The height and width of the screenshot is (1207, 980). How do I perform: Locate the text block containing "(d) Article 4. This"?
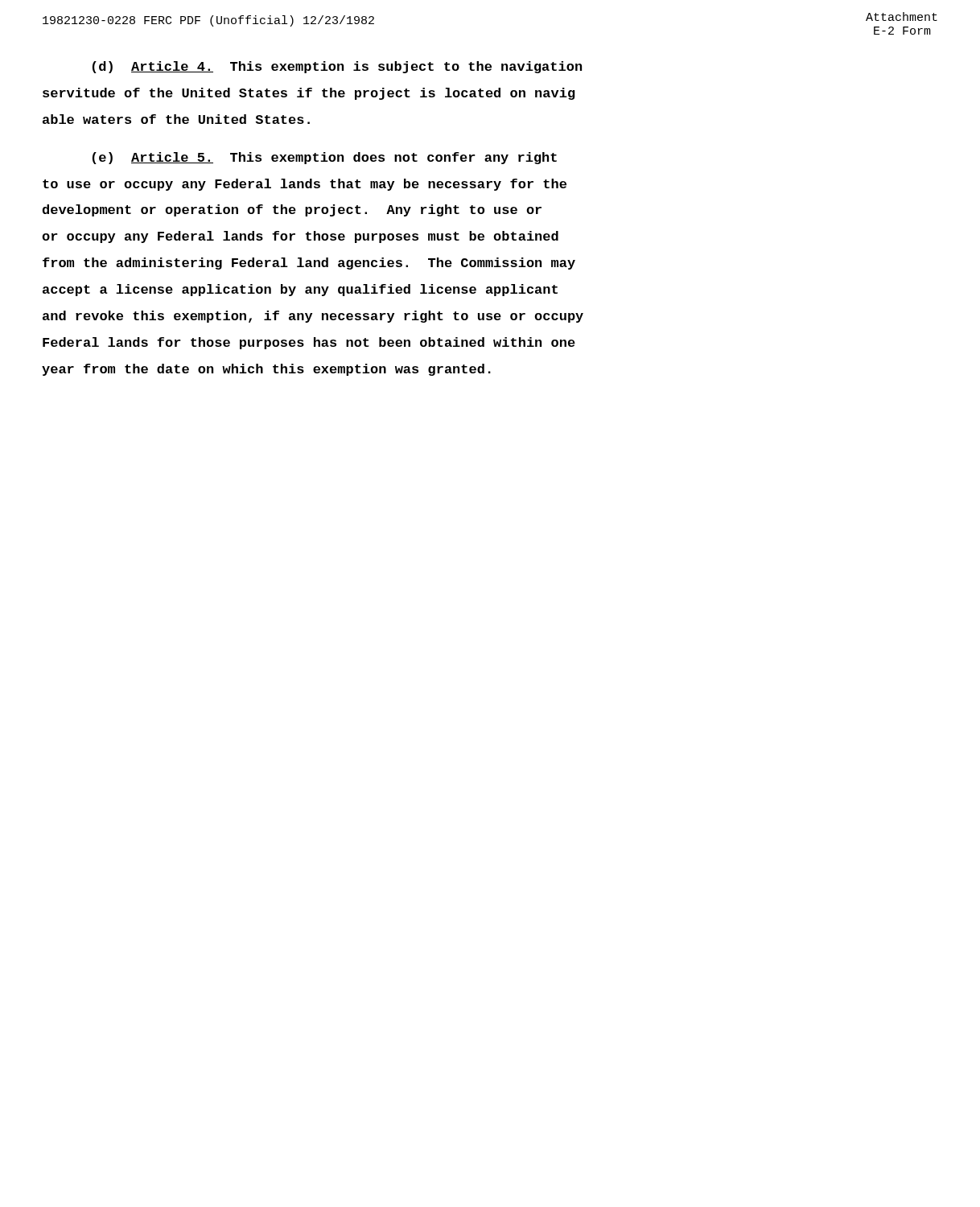(490, 219)
